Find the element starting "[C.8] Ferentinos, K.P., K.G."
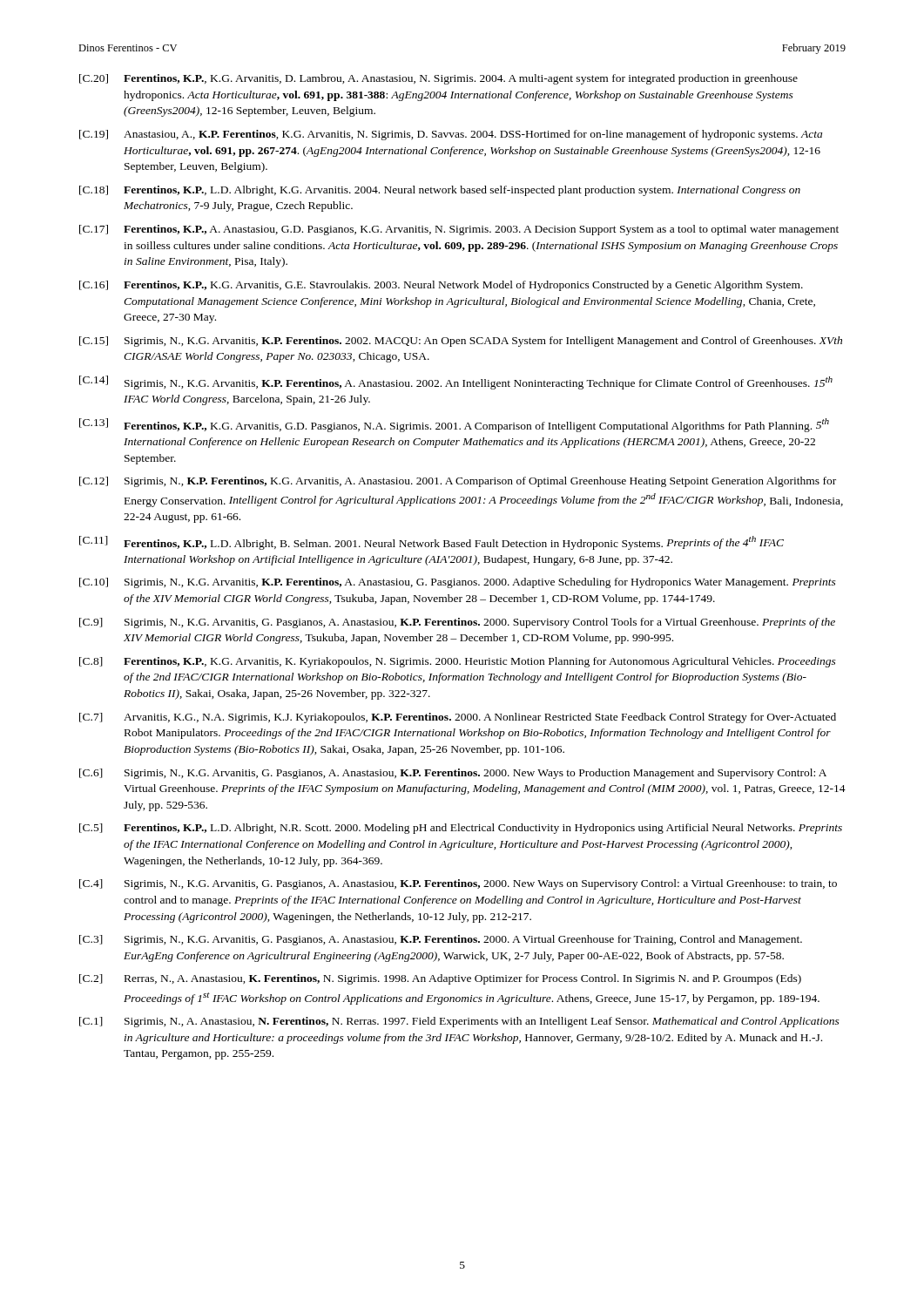924x1307 pixels. [462, 678]
